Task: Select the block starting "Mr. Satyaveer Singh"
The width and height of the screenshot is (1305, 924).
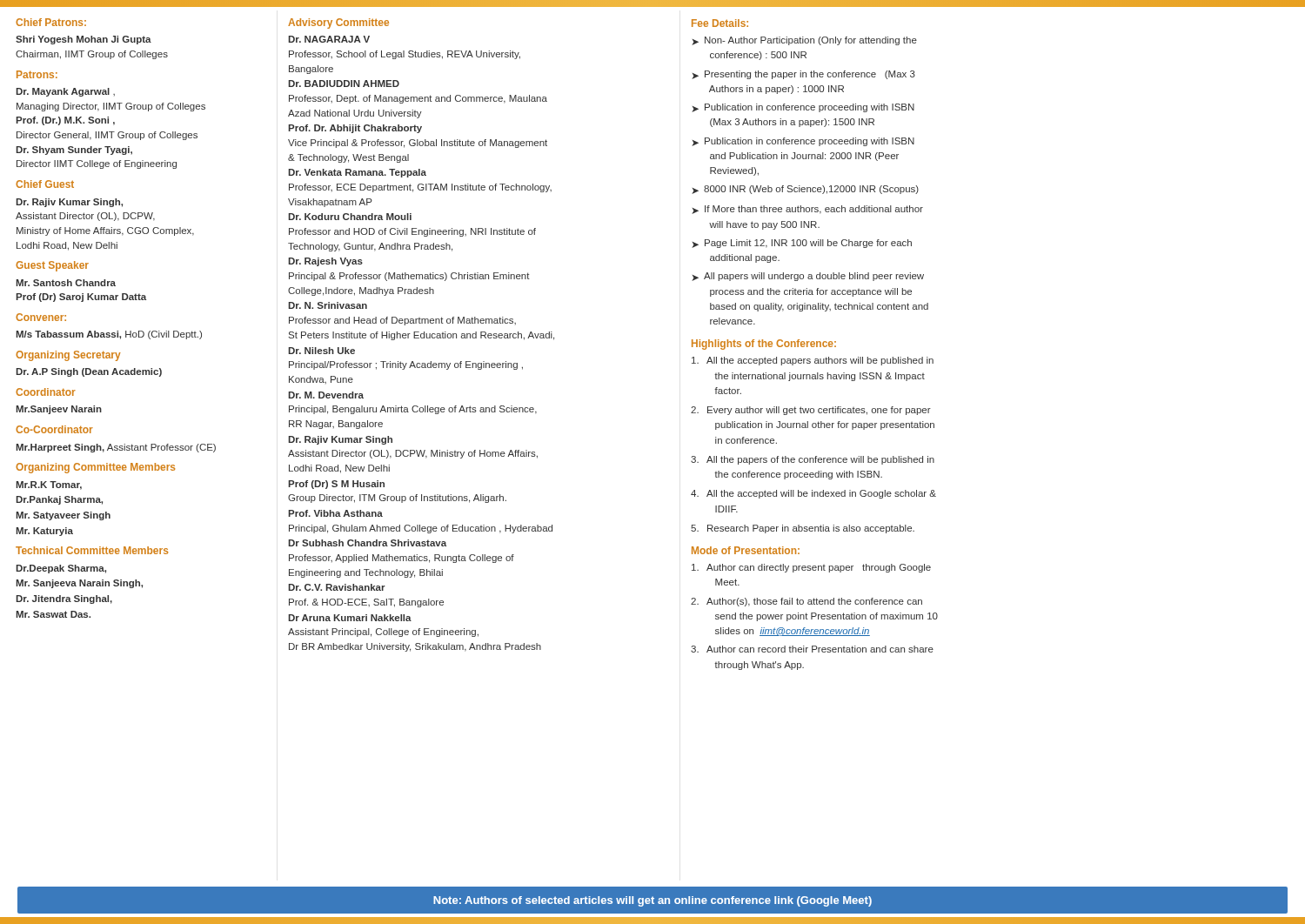Action: point(63,515)
